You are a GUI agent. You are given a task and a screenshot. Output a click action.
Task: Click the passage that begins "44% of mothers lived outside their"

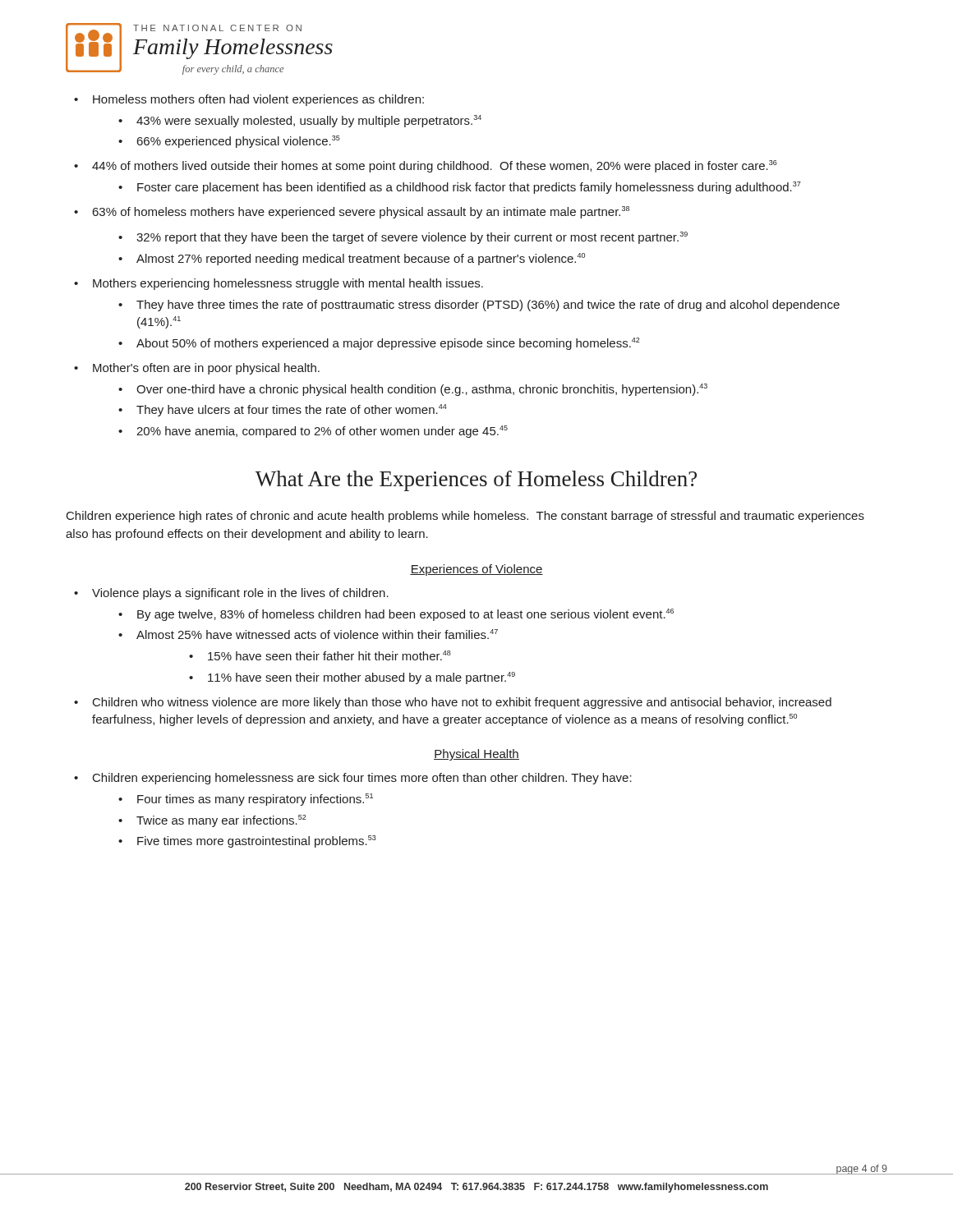tap(490, 177)
